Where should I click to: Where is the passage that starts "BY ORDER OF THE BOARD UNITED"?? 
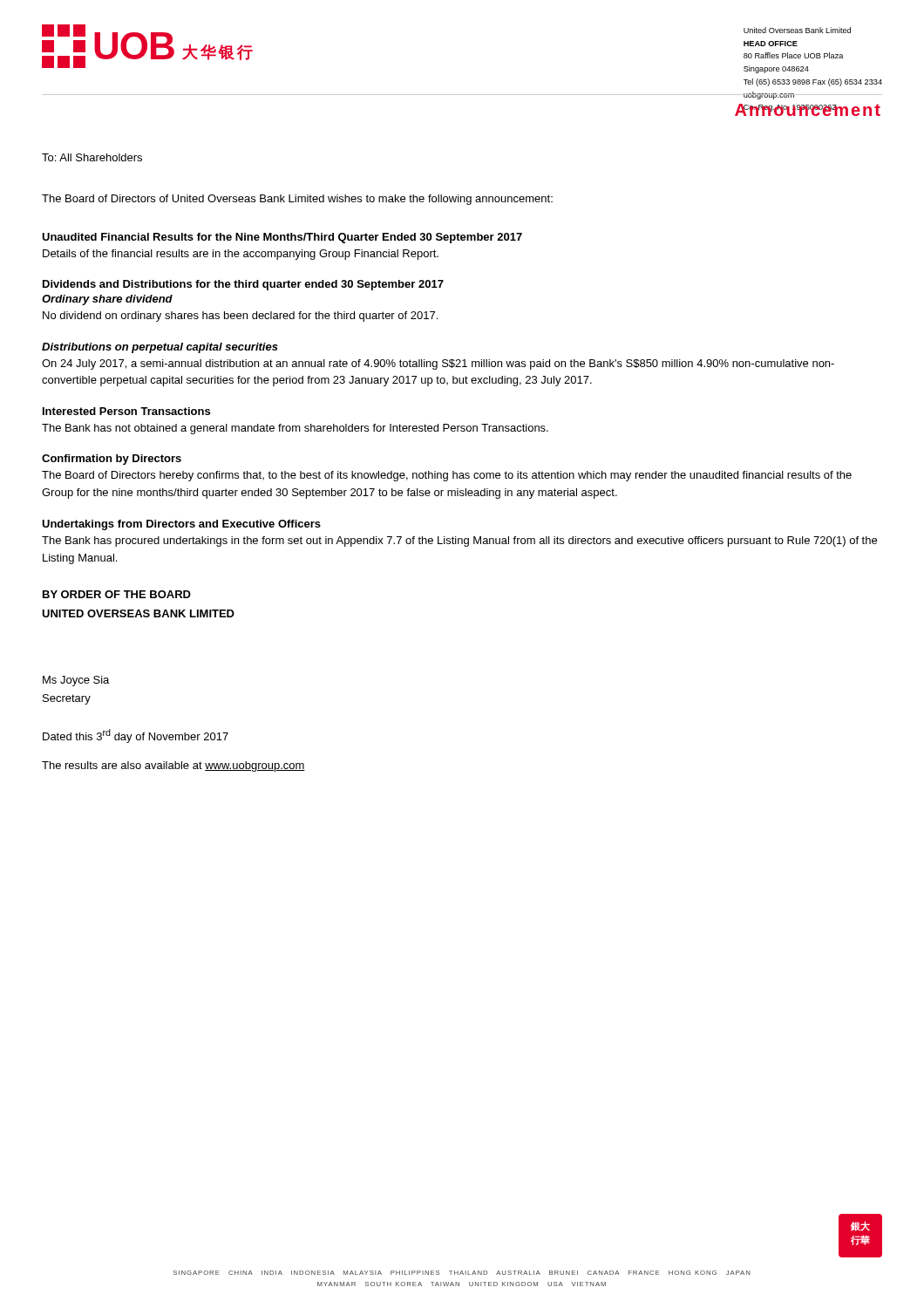(138, 604)
